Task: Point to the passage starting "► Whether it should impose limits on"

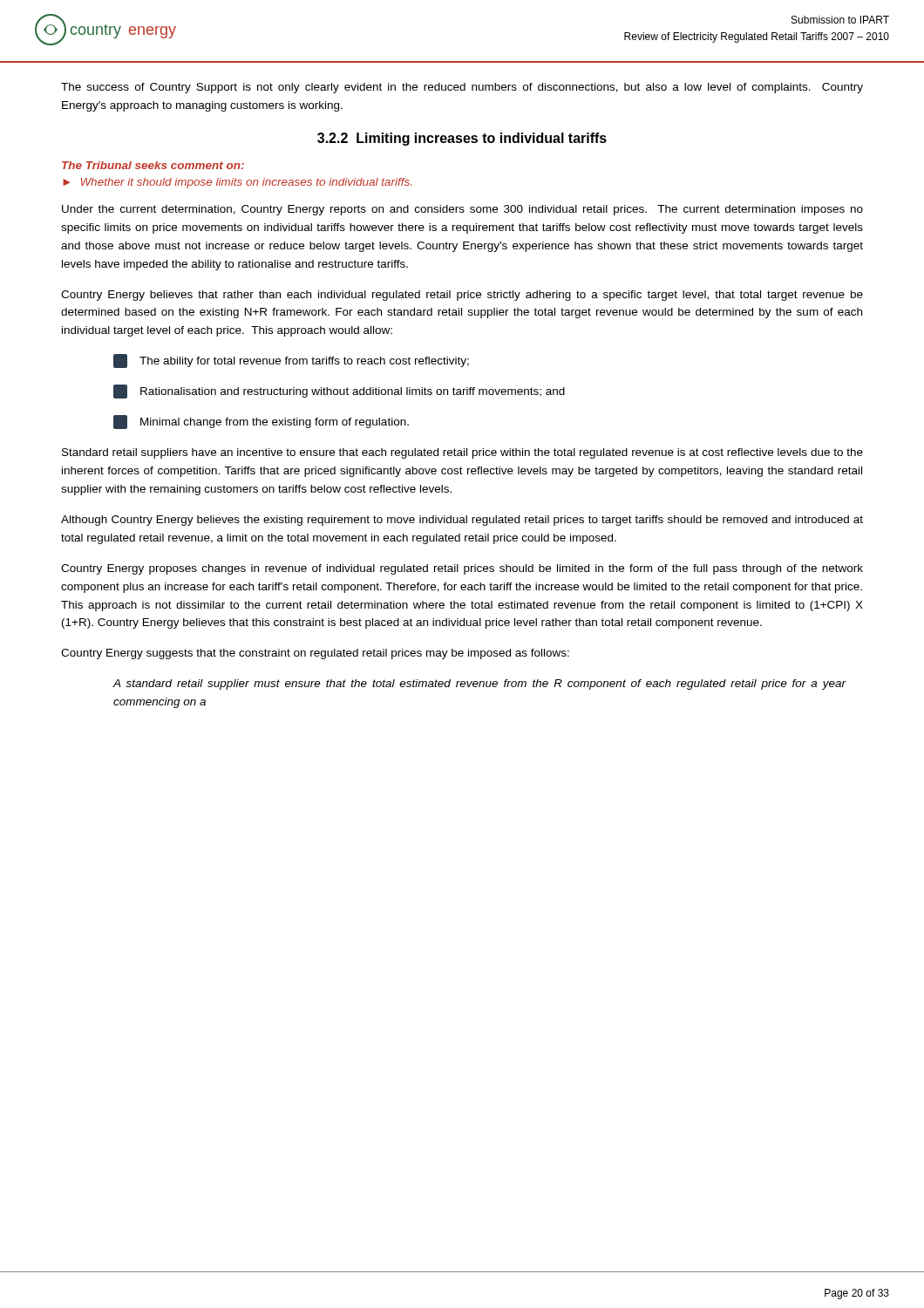Action: pyautogui.click(x=237, y=182)
